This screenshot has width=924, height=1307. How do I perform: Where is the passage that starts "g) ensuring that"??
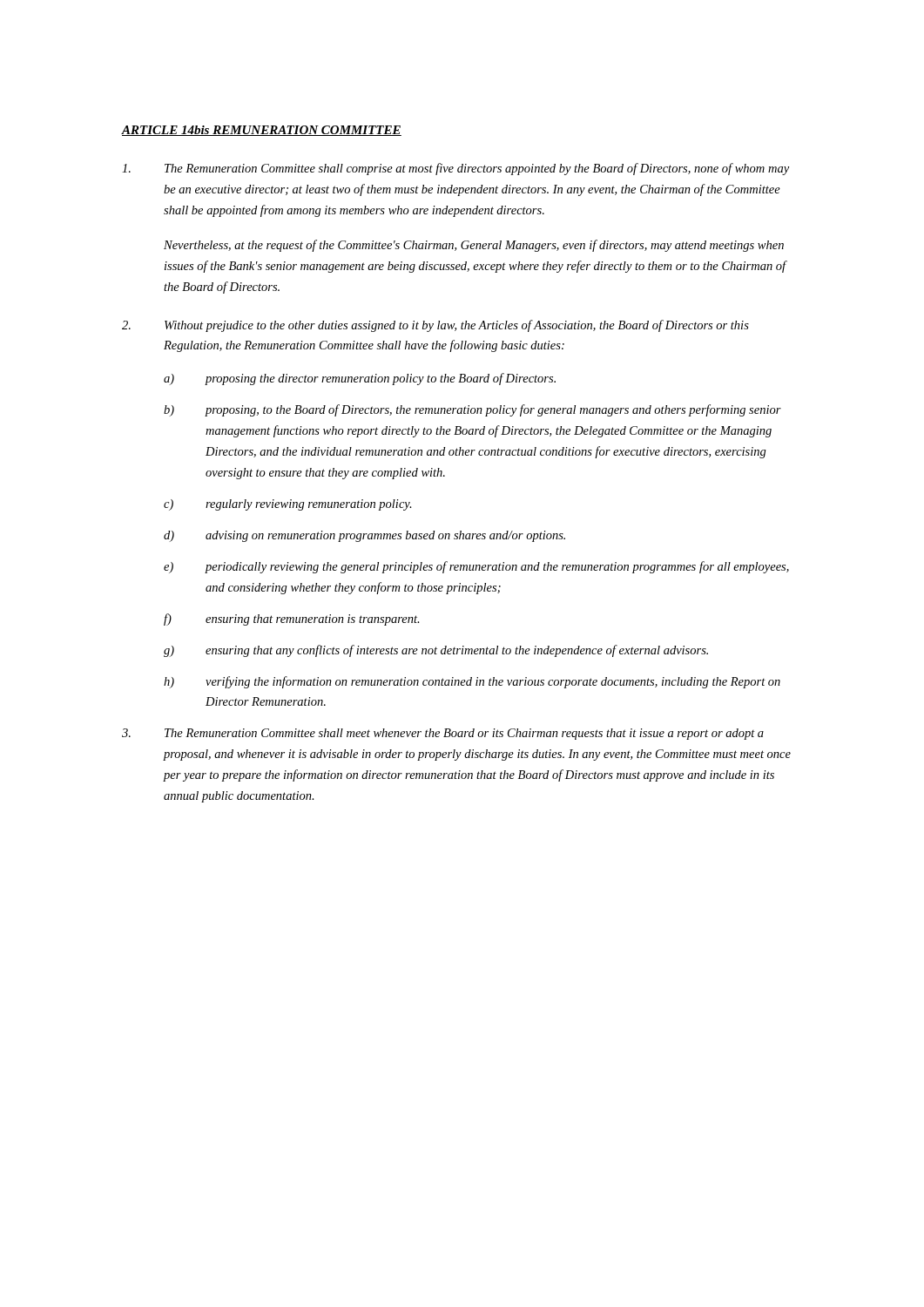[483, 650]
